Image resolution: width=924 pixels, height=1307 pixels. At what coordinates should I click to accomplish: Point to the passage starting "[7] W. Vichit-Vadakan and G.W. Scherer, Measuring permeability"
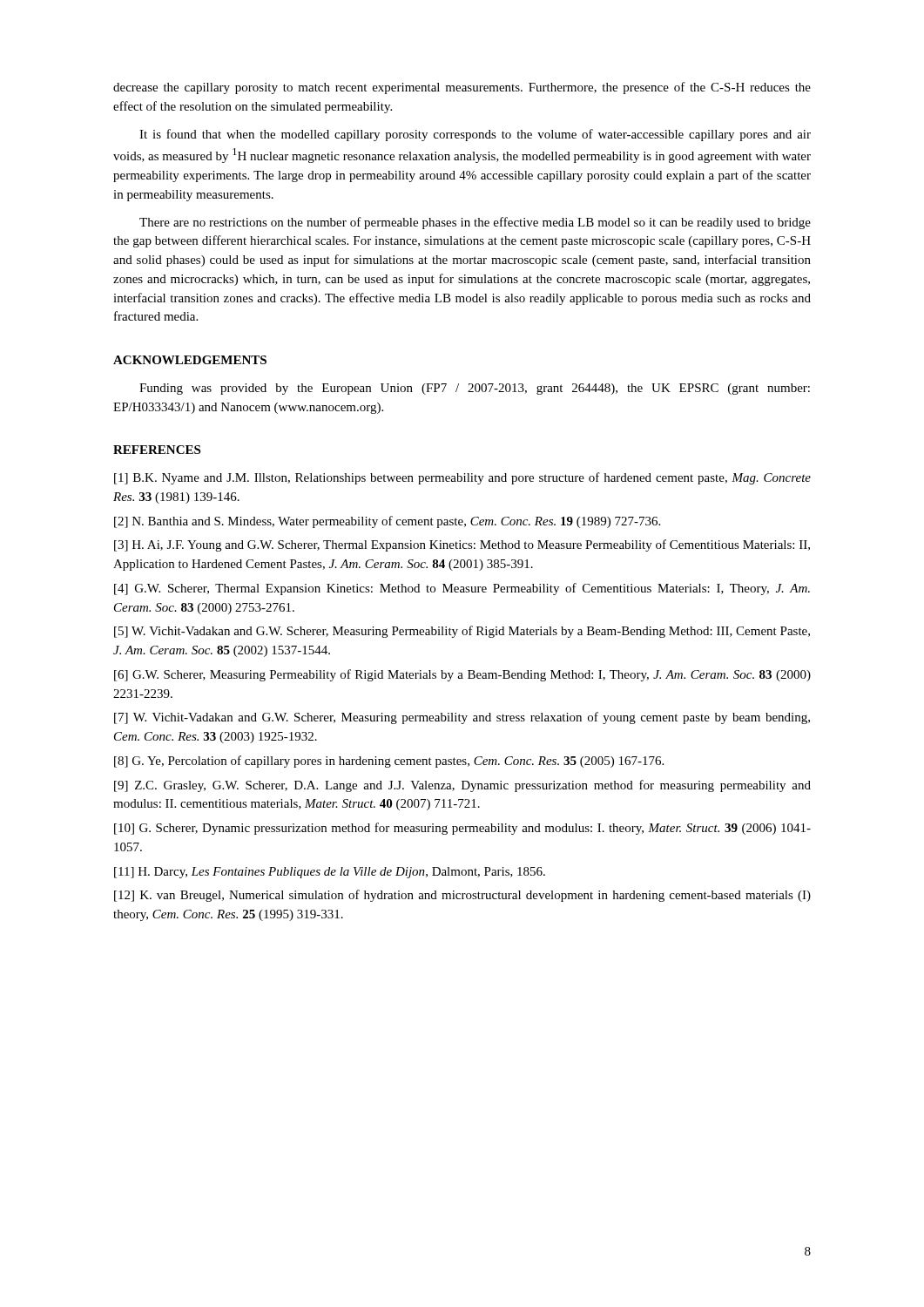point(462,728)
